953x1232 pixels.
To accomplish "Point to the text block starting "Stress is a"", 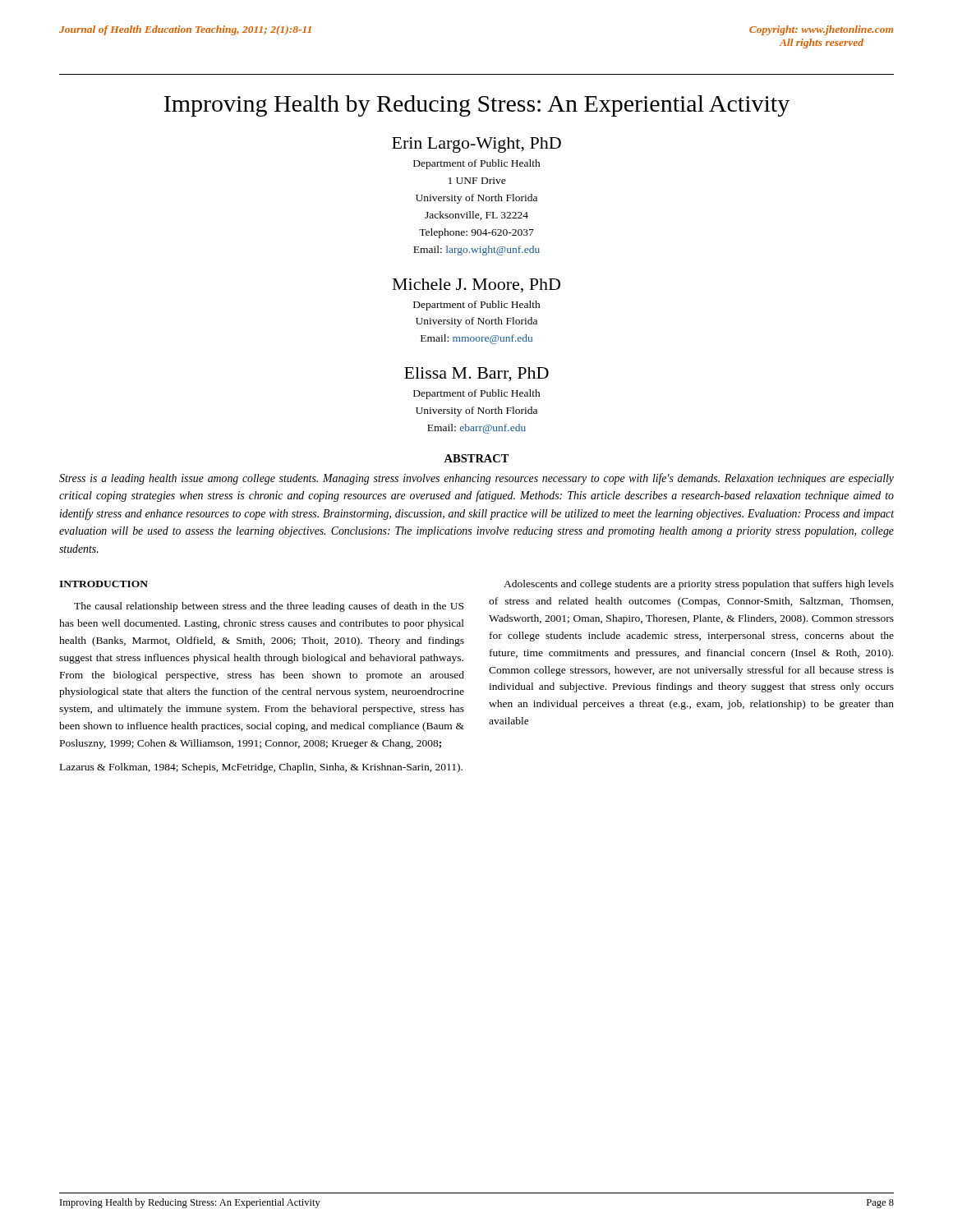I will coord(476,514).
